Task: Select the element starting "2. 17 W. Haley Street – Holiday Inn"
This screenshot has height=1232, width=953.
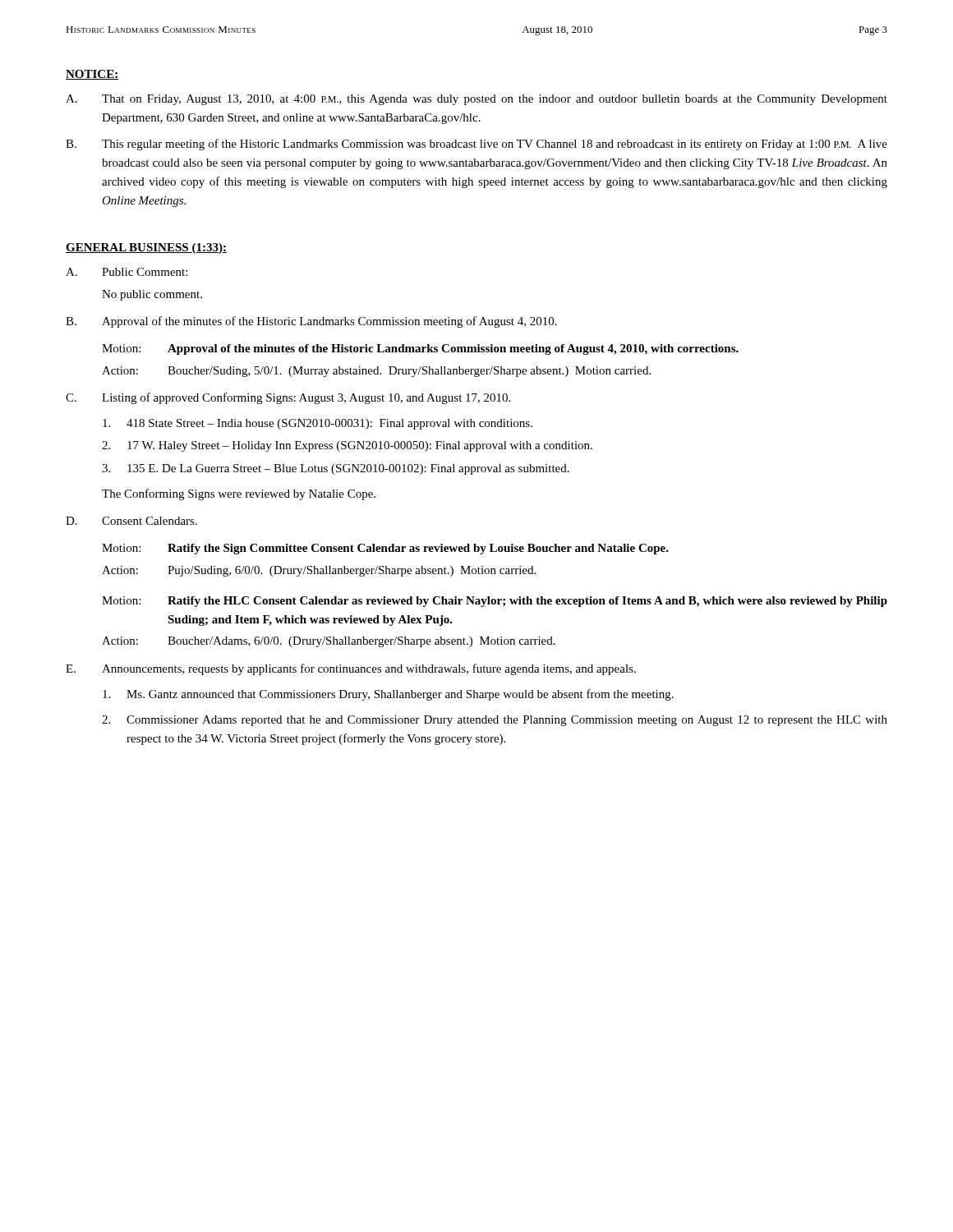Action: pos(495,446)
